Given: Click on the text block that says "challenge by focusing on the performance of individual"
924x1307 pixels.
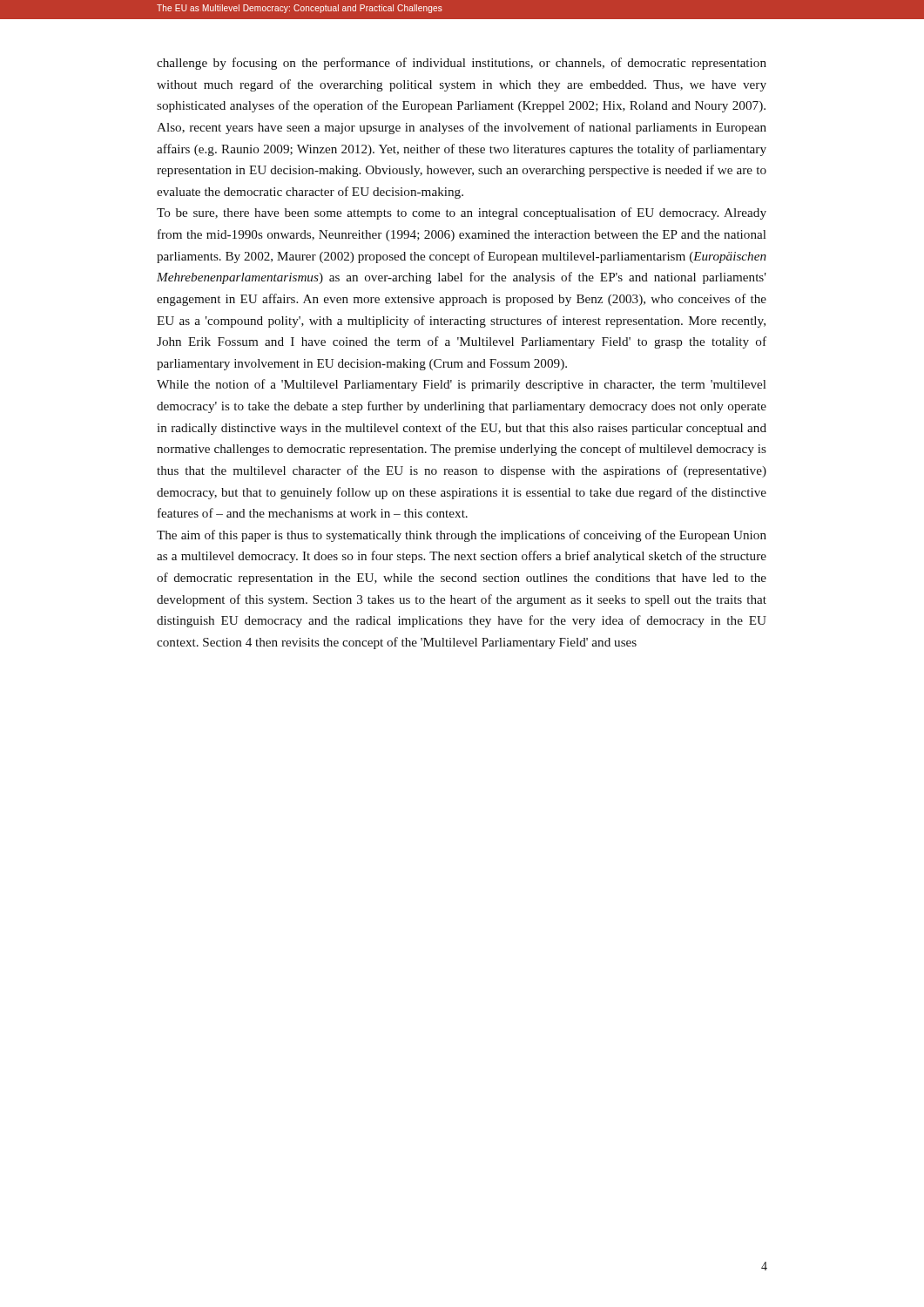Looking at the screenshot, I should pos(462,353).
